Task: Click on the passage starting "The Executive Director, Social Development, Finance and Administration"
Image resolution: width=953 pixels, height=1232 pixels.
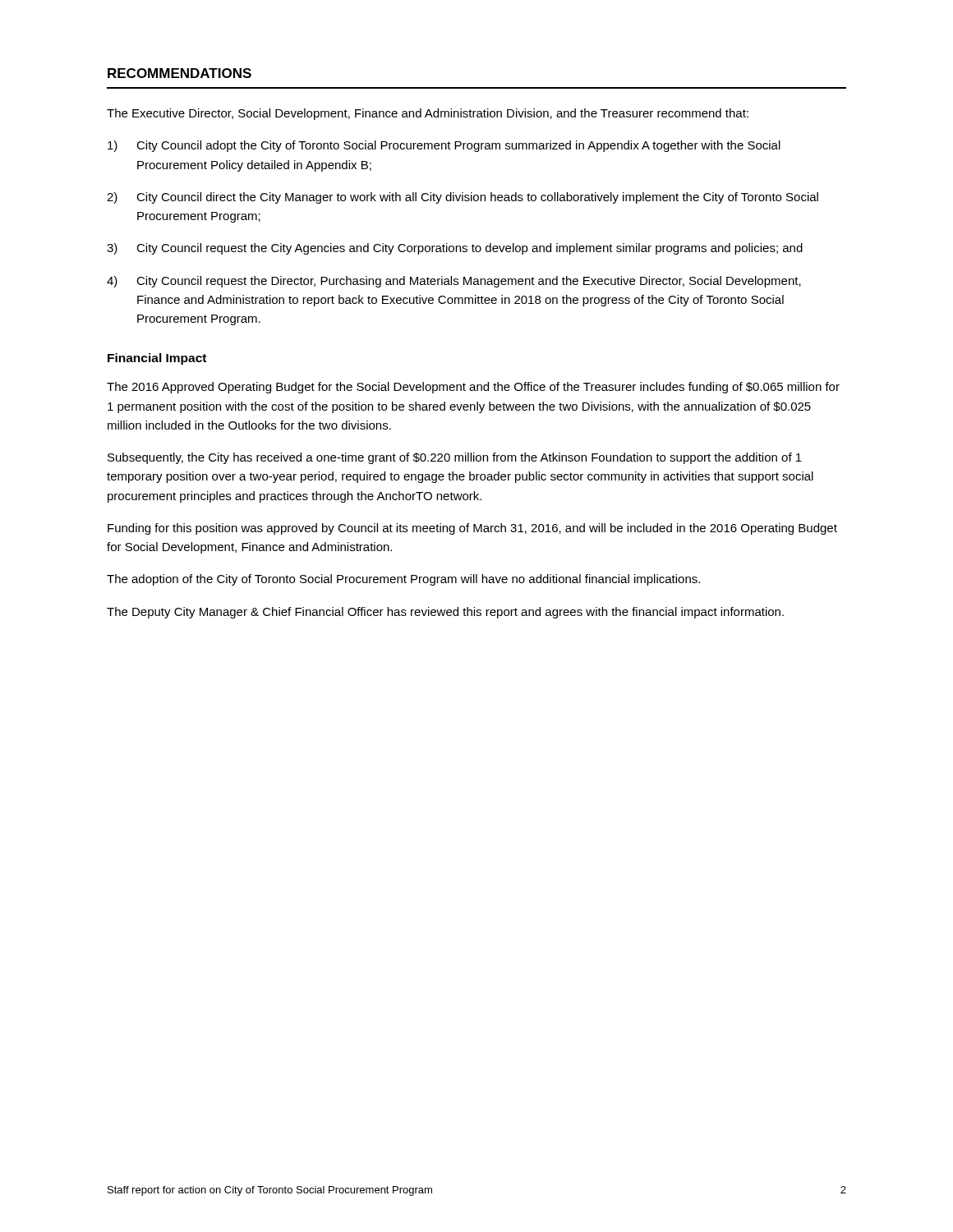Action: tap(428, 113)
